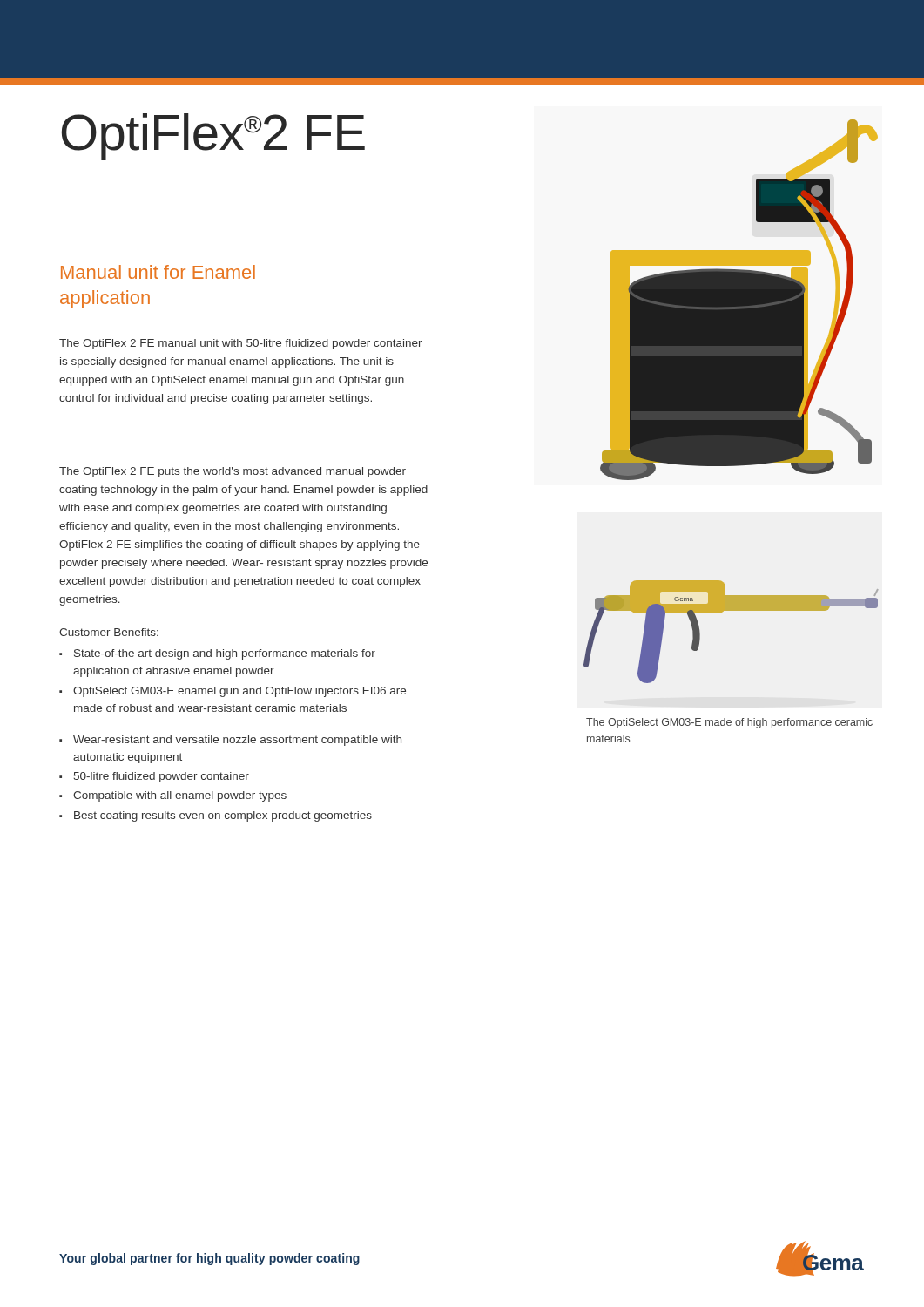
Task: Find the caption
Action: 729,730
